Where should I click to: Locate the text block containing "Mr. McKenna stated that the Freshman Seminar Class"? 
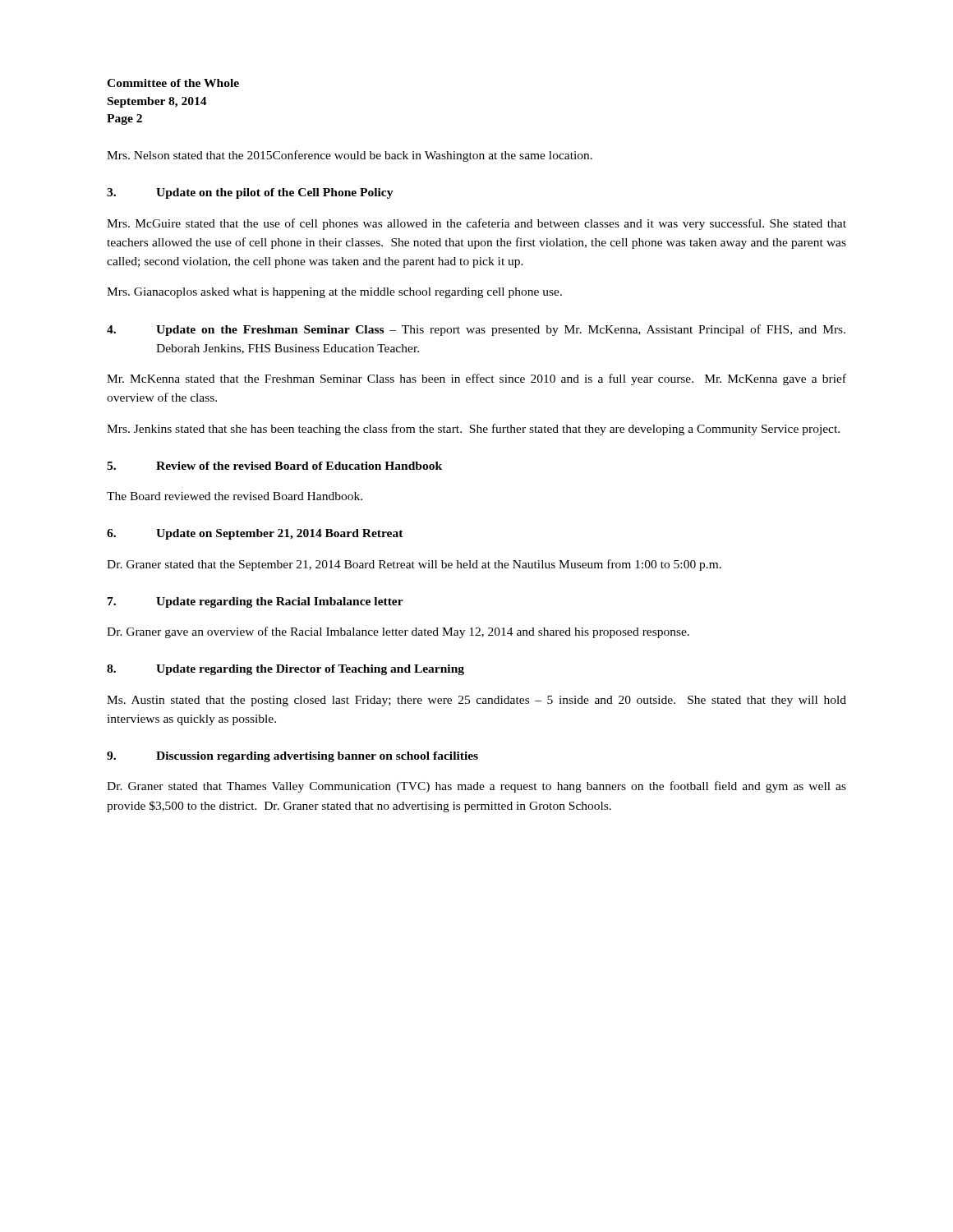pos(476,388)
